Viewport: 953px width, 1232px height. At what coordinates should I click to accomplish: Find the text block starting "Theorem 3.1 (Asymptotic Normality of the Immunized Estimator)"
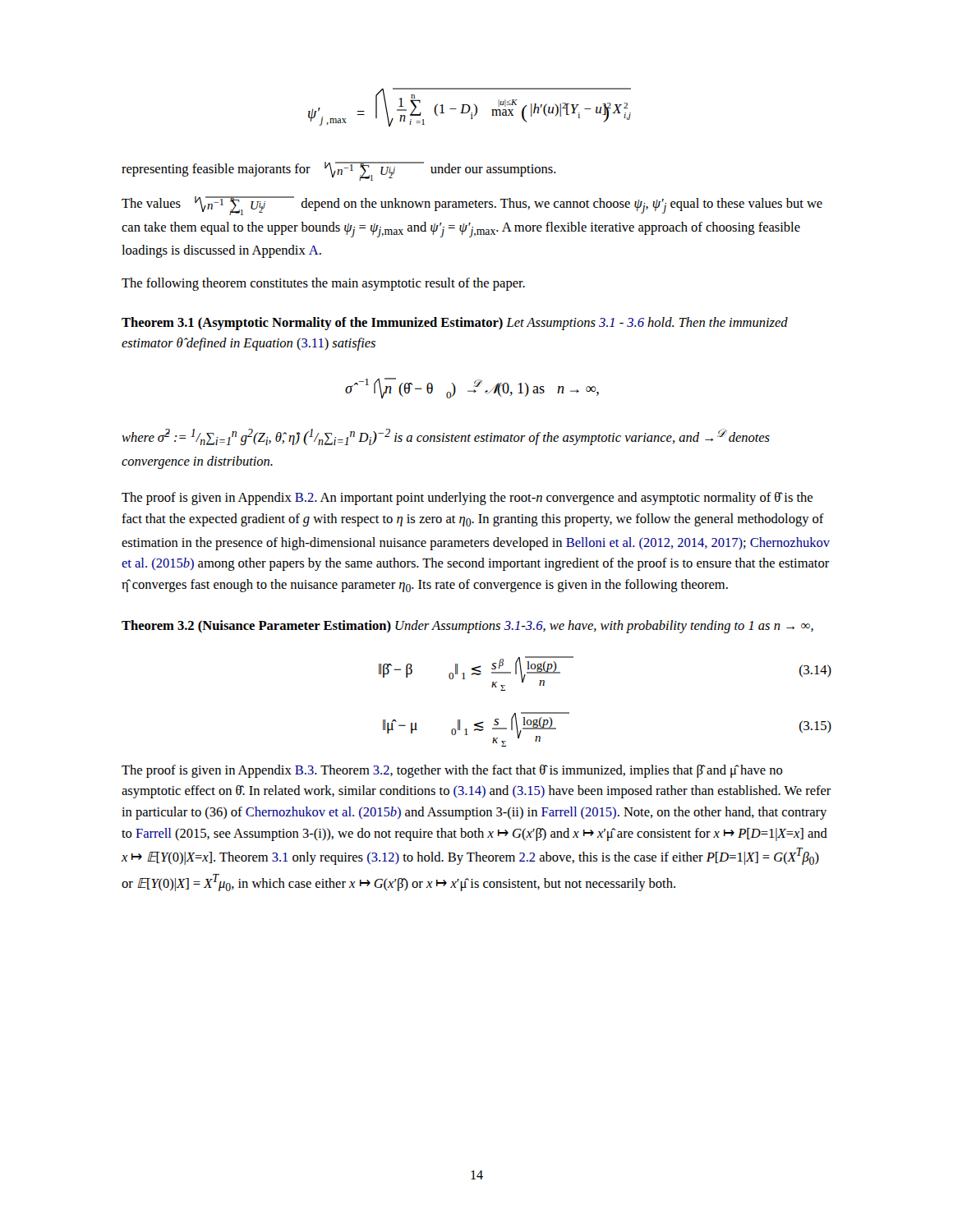pyautogui.click(x=476, y=392)
